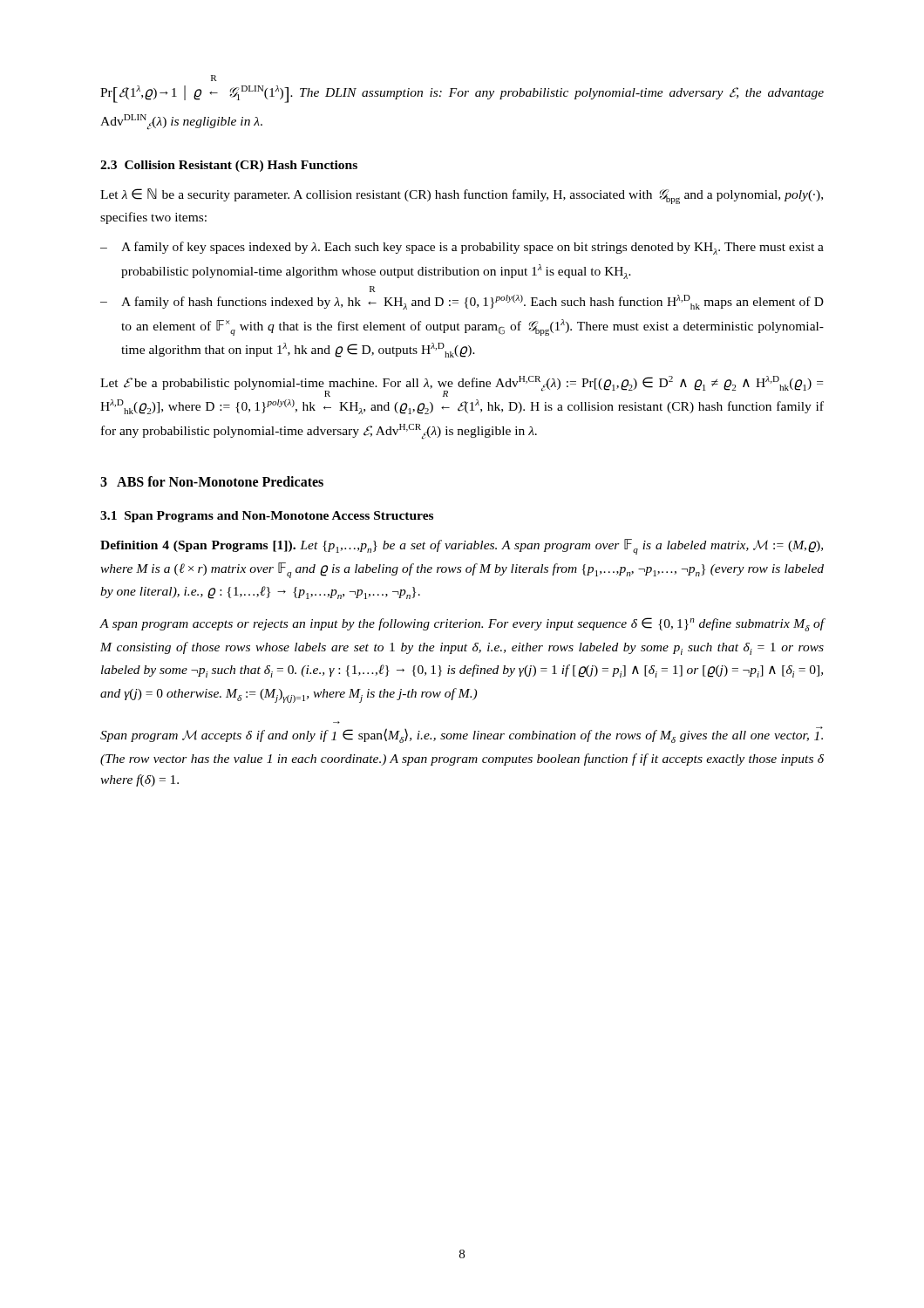The width and height of the screenshot is (924, 1308).
Task: Click the passage that begins "Span program 𝓜 accepts δ"
Action: point(462,750)
